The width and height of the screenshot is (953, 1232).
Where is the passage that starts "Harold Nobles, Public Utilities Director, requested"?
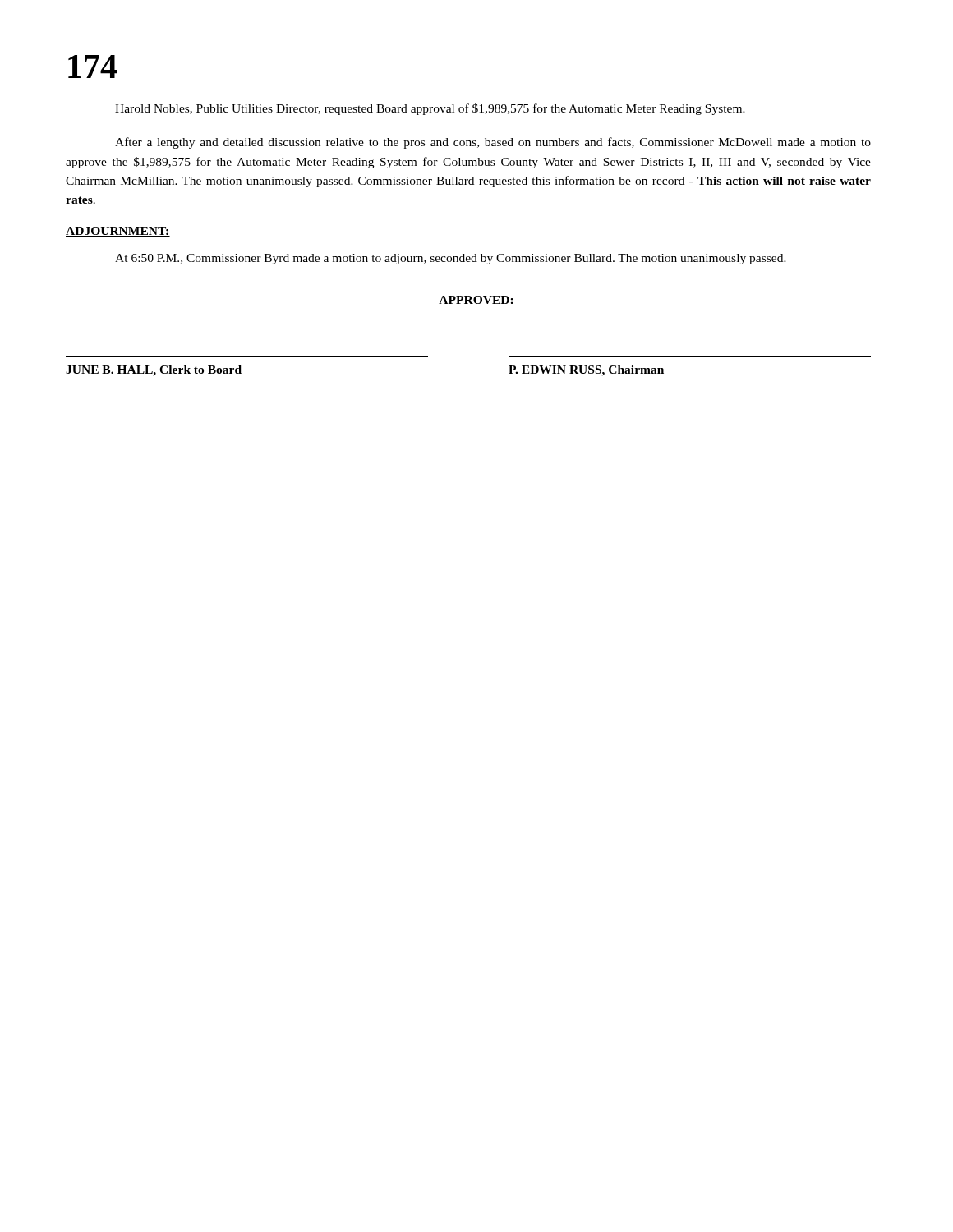pos(468,108)
